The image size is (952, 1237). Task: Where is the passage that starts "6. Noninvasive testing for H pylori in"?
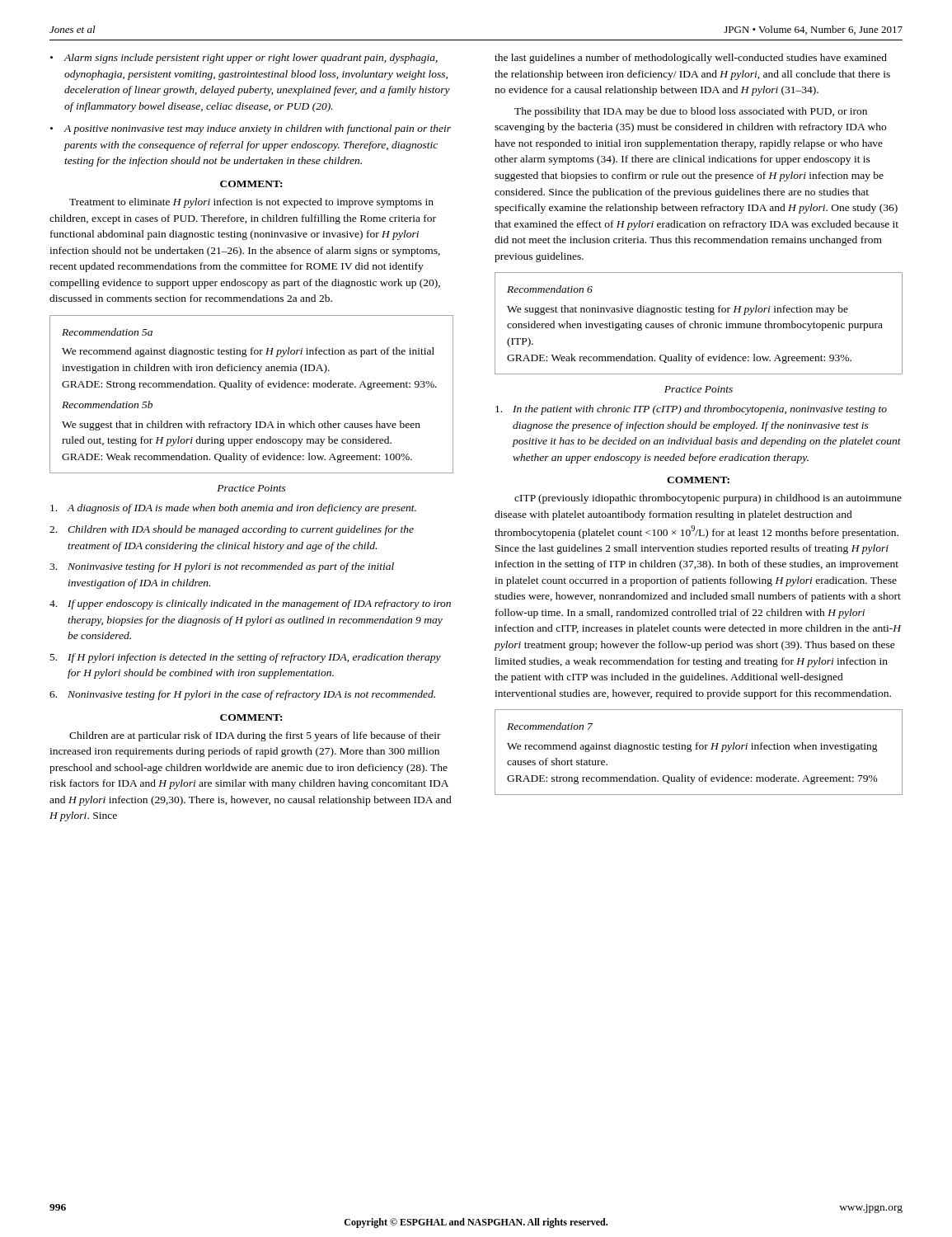(243, 694)
